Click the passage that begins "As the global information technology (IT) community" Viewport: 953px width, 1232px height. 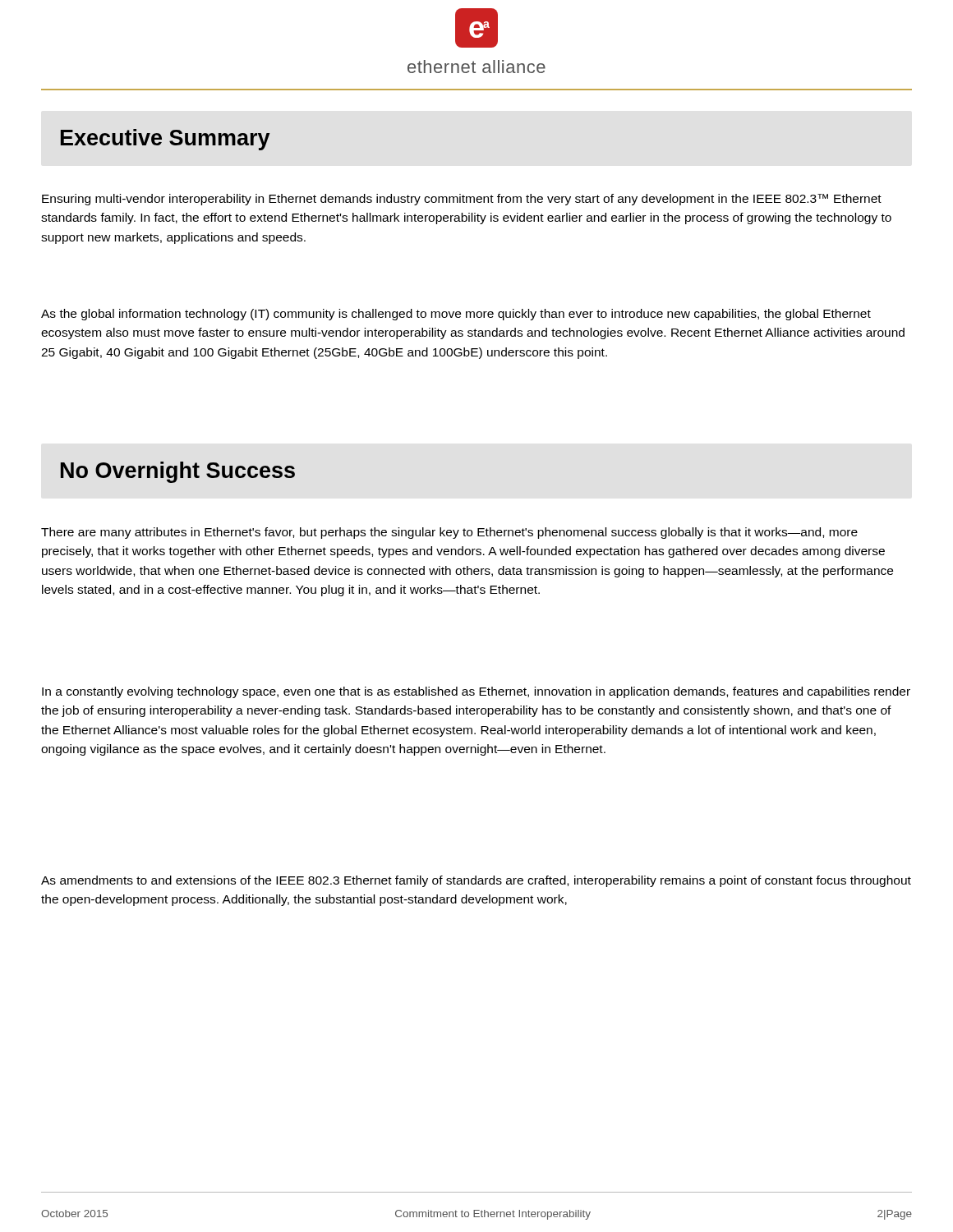tap(473, 332)
